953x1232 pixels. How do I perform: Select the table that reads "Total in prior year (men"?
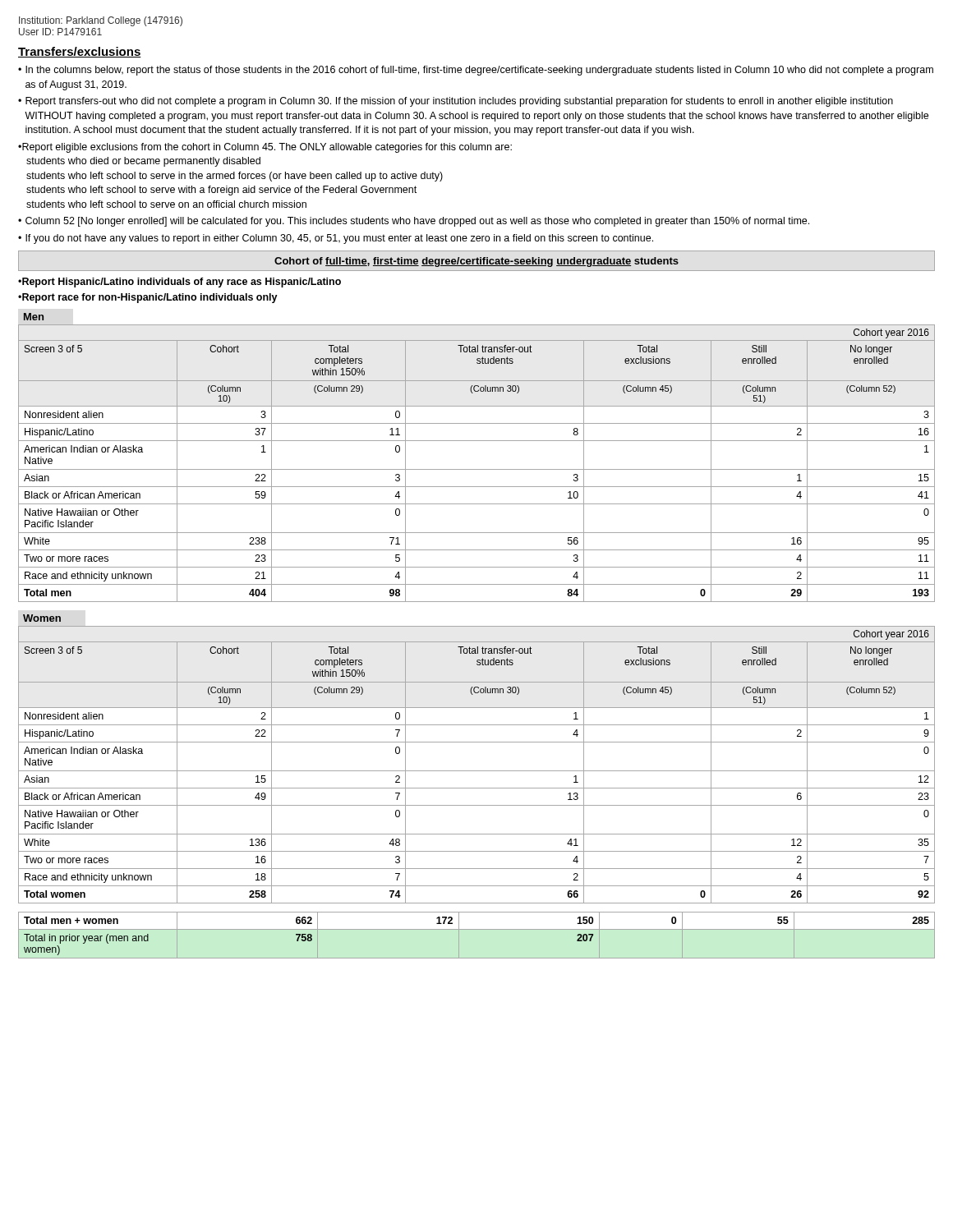click(x=476, y=935)
